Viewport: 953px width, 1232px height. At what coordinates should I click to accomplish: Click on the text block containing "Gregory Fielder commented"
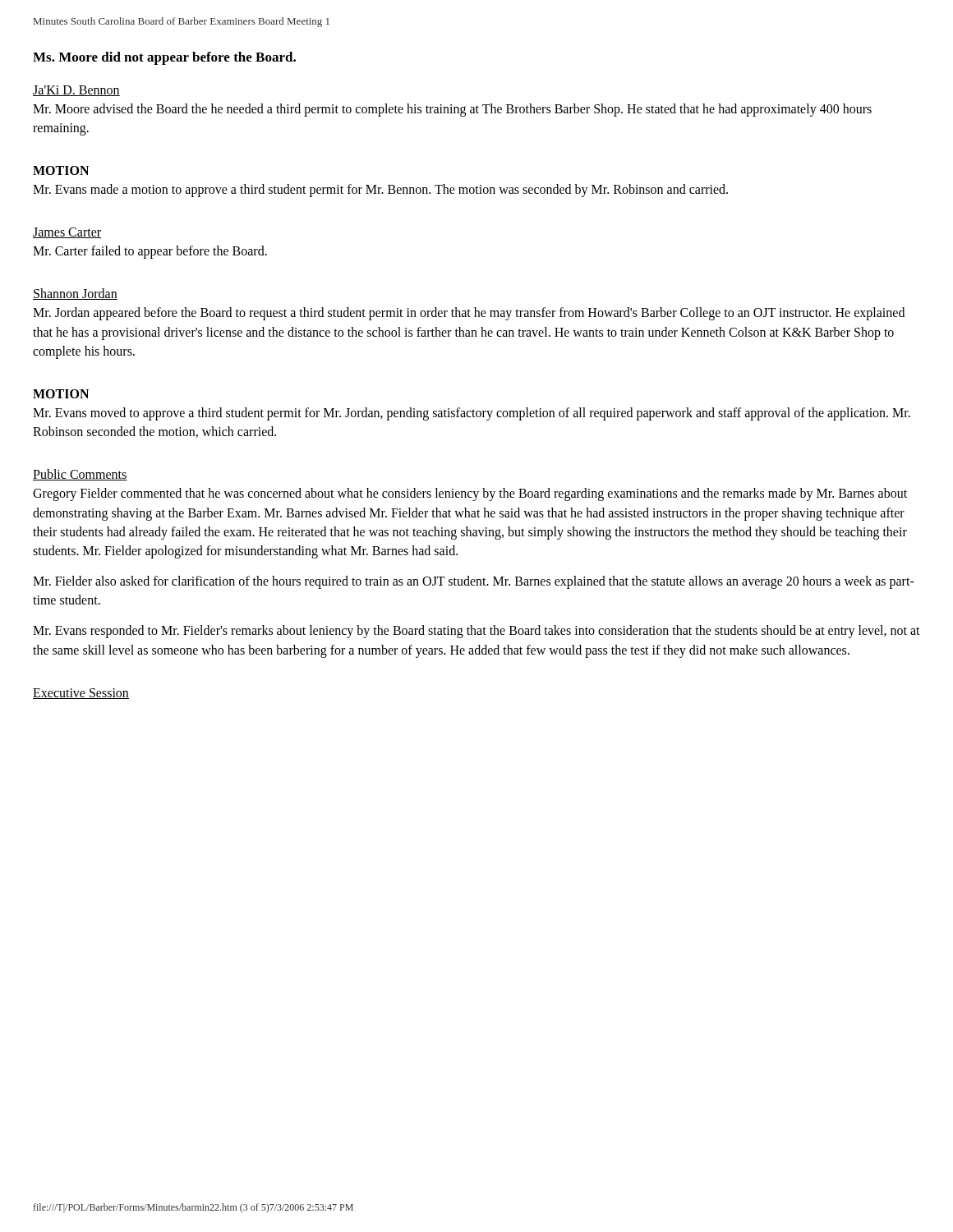click(476, 522)
